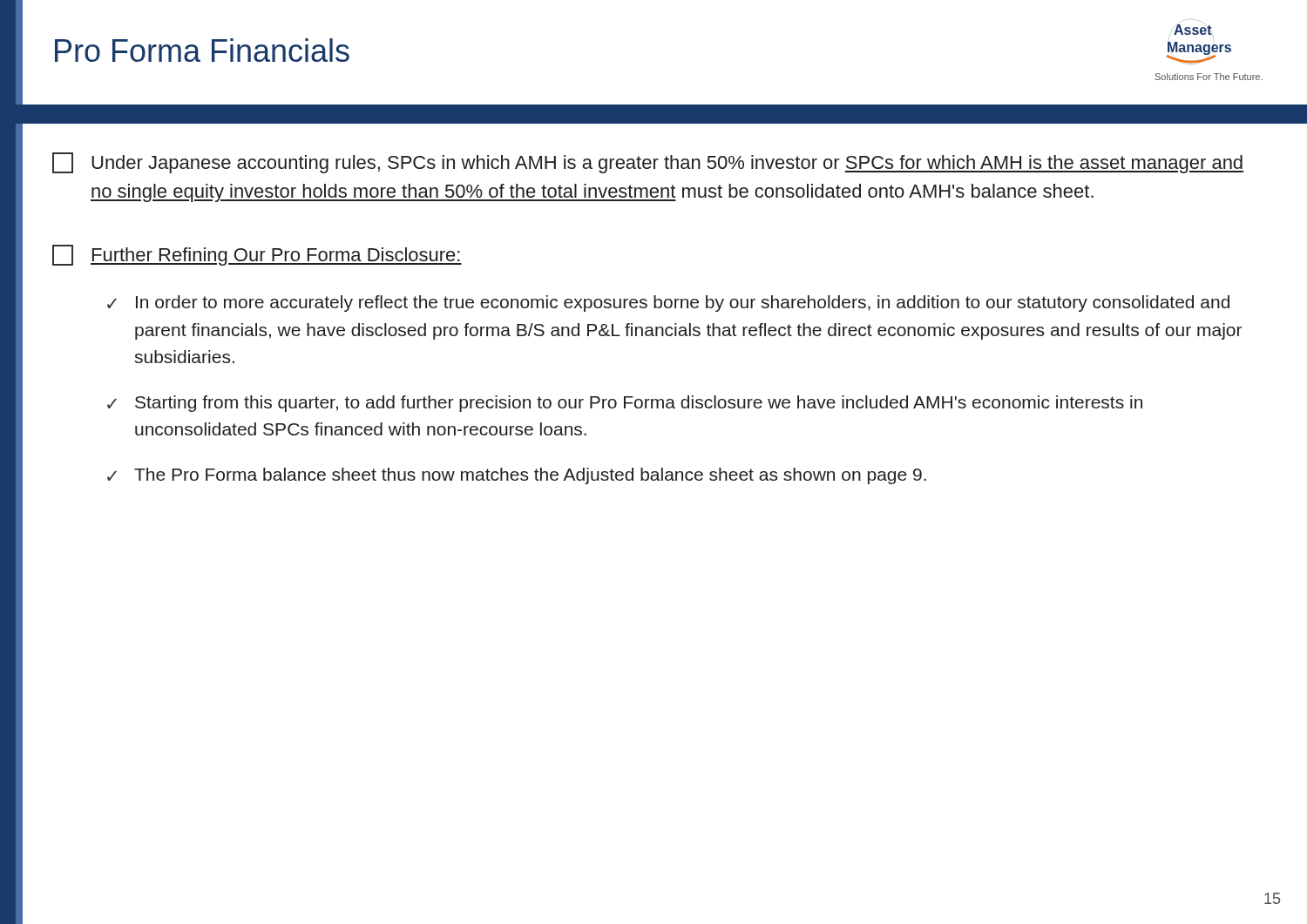Select the list item that reads "Further Refining Our Pro Forma Disclosure:"
The width and height of the screenshot is (1307, 924).
pyautogui.click(x=257, y=255)
